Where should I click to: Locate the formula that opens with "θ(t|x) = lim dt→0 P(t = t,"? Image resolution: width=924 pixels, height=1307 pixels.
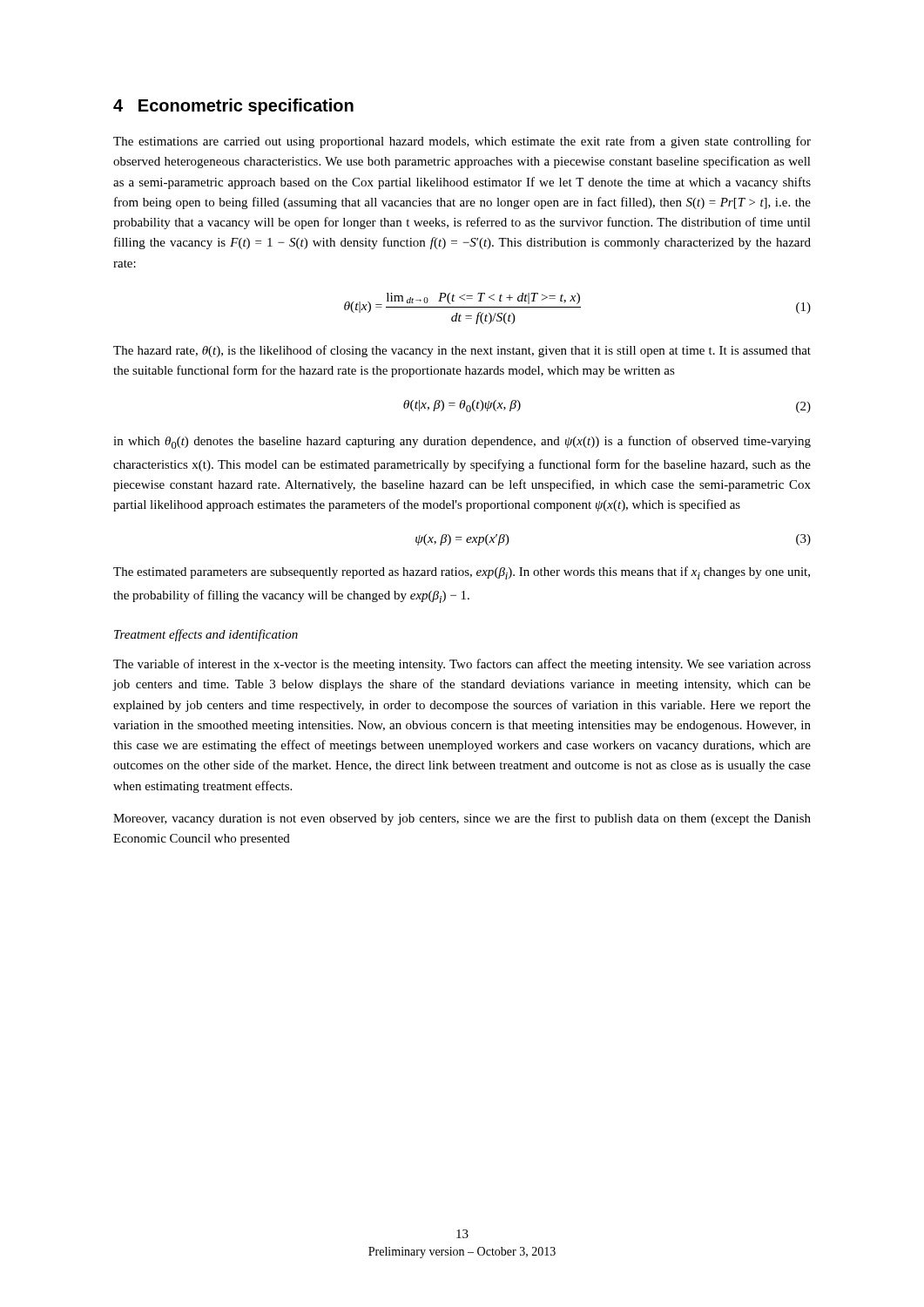[577, 307]
